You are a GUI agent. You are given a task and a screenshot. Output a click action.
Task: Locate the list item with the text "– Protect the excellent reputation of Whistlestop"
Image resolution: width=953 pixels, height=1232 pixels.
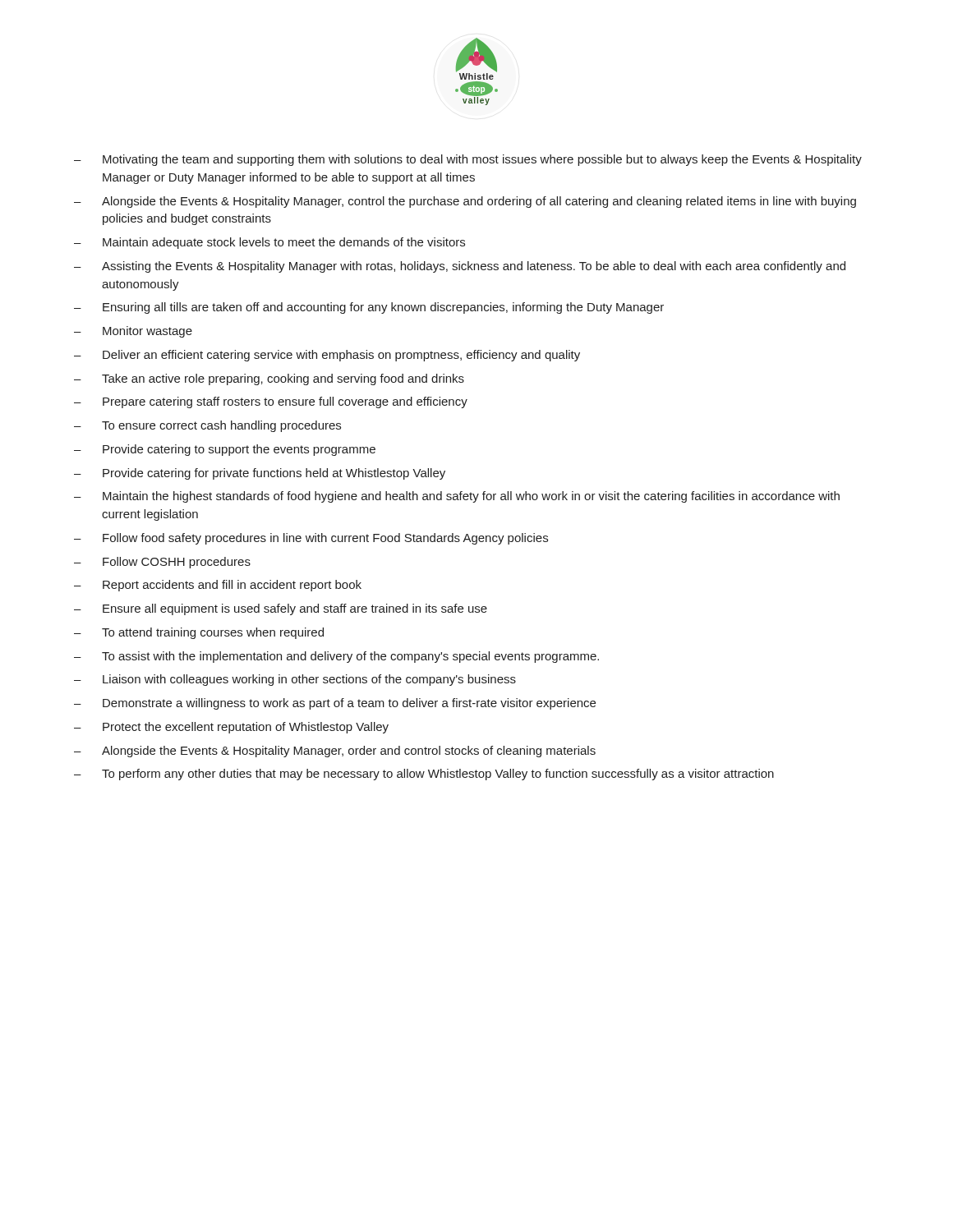(x=231, y=728)
